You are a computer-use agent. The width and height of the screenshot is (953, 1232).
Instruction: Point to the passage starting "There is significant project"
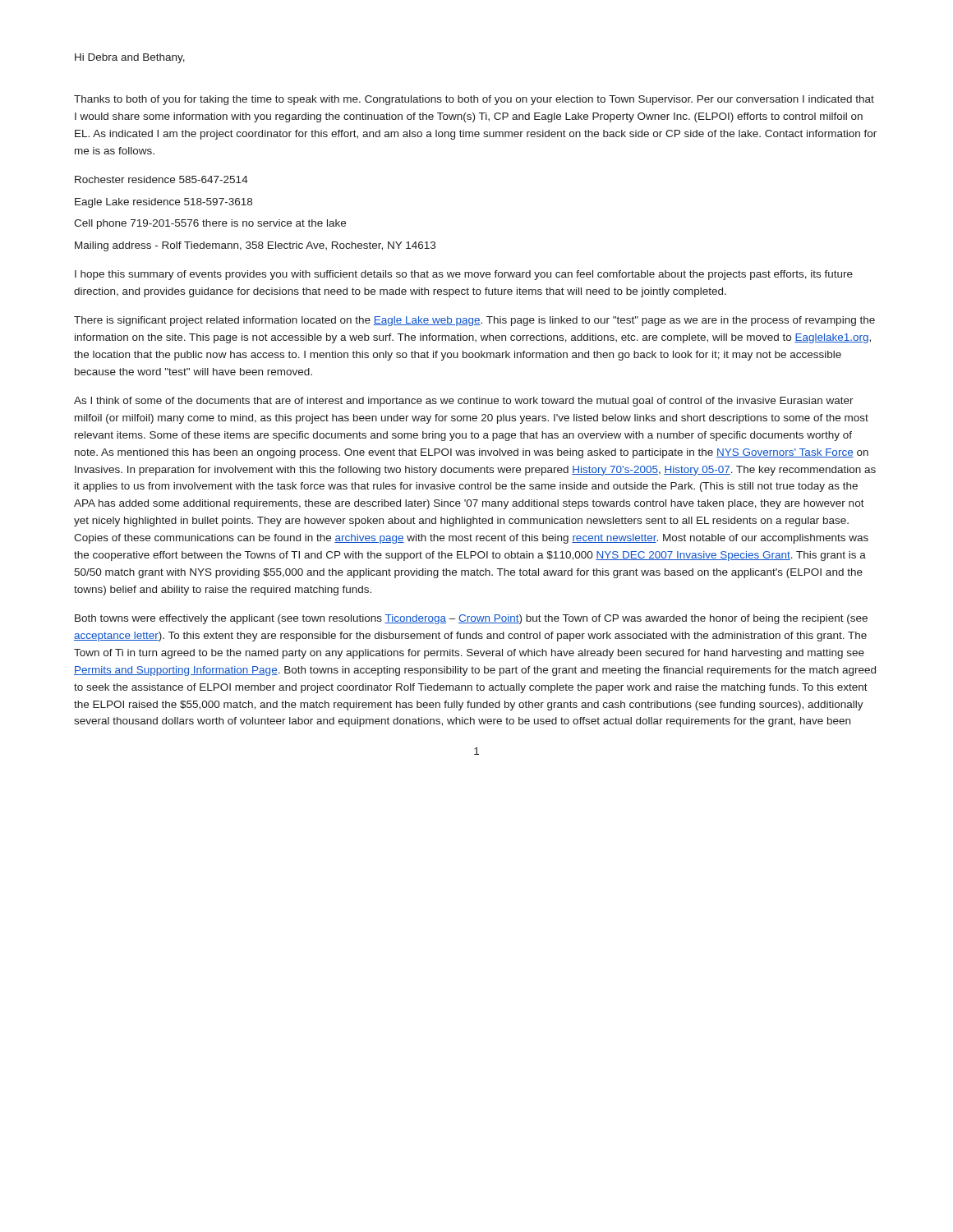475,346
